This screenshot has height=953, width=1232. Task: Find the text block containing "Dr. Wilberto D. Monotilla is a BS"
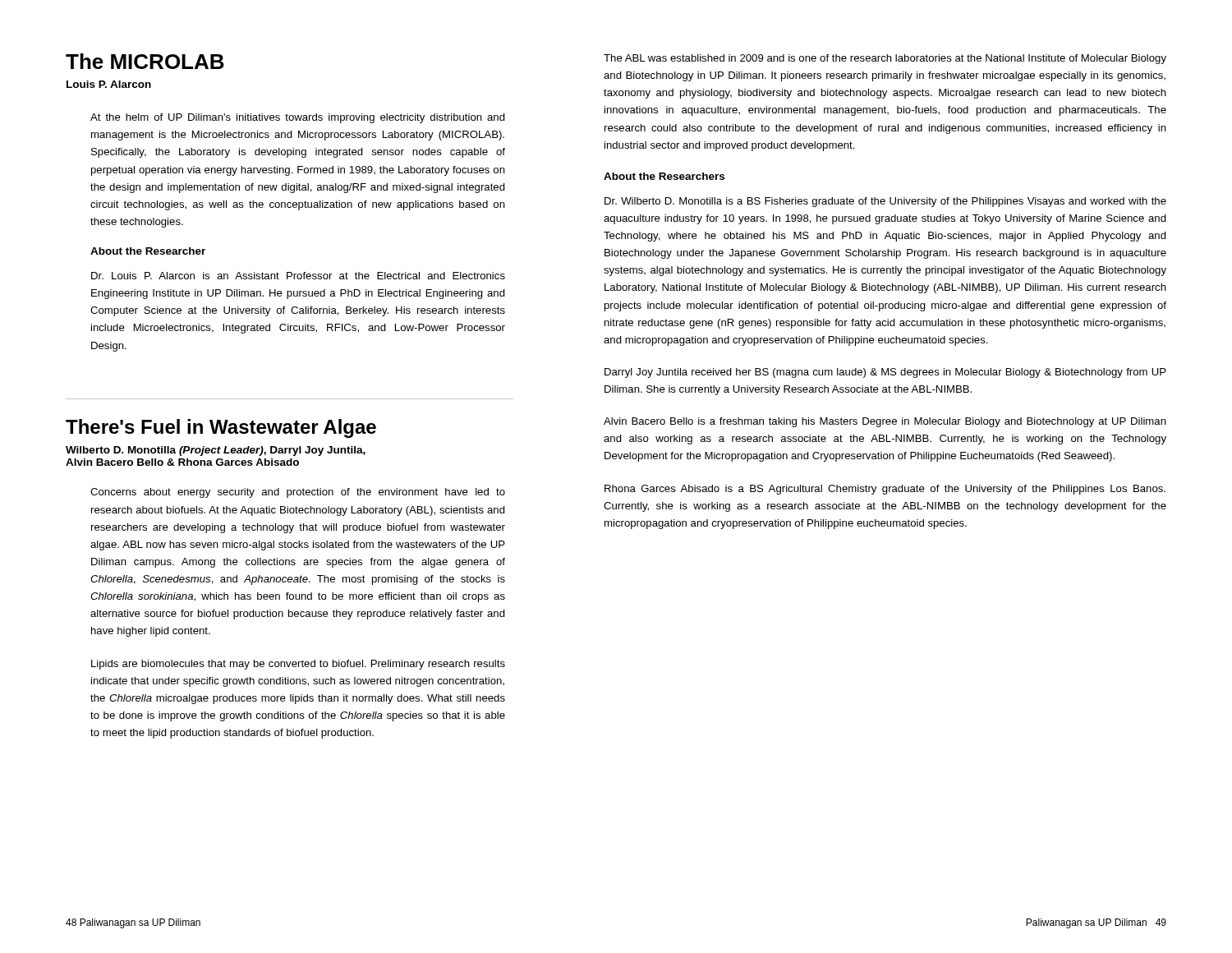tap(885, 270)
